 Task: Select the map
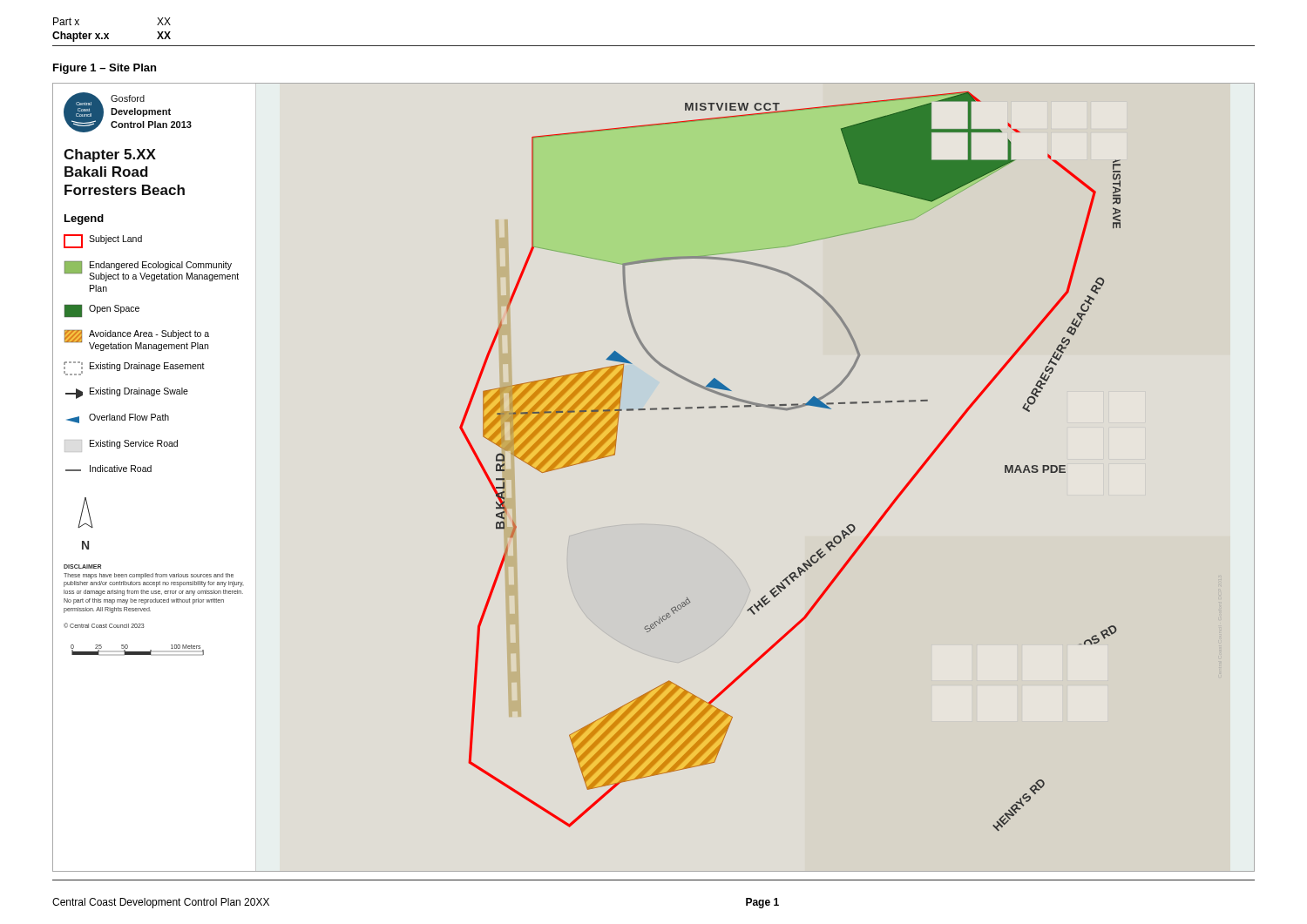pyautogui.click(x=755, y=477)
